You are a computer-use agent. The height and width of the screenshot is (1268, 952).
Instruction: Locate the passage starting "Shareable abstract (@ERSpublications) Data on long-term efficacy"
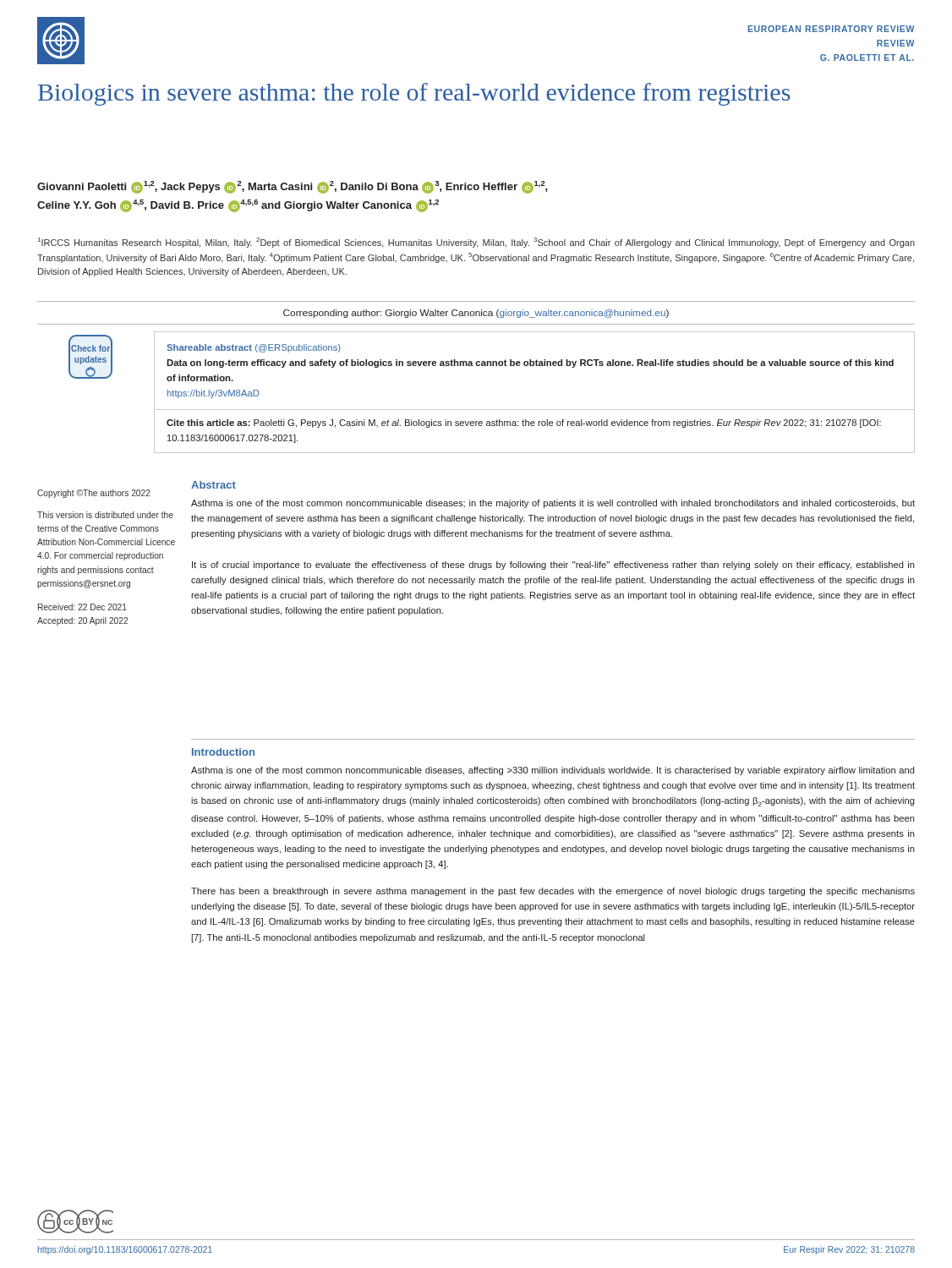tap(534, 371)
